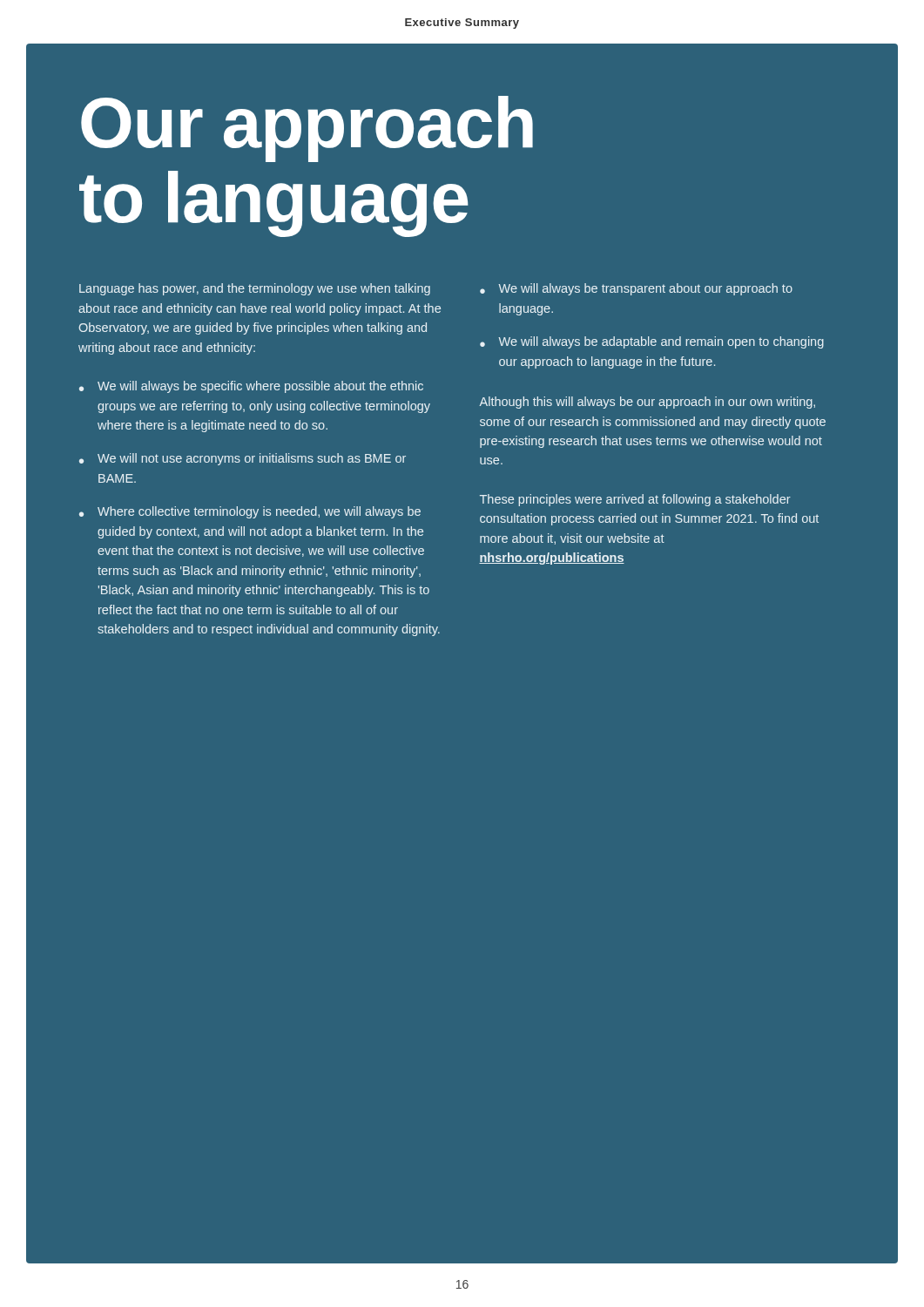Where is the passage that starts "Although this will"?

[x=653, y=431]
